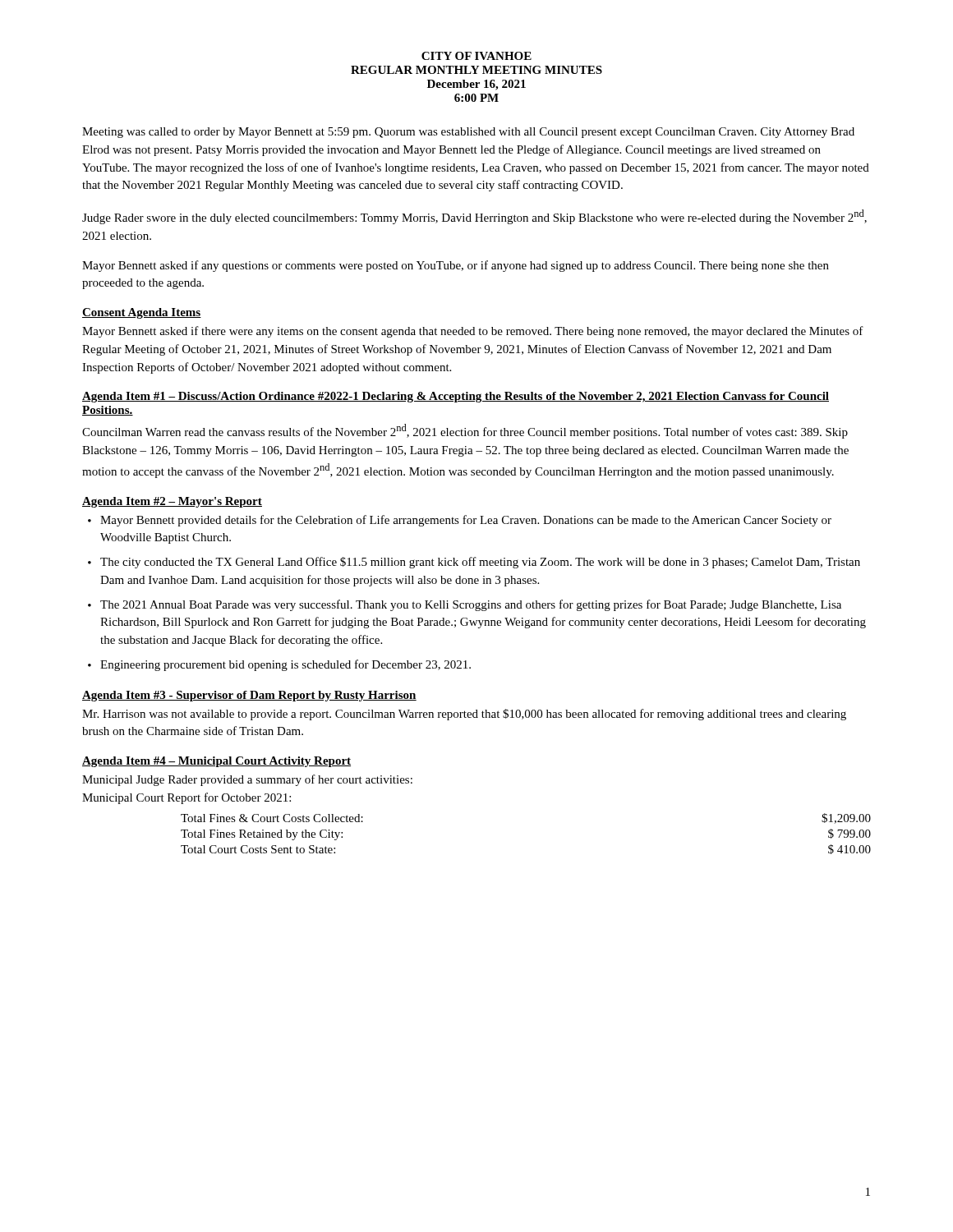Locate the list item with the text "• The 2021 Annual Boat Parade"
This screenshot has width=953, height=1232.
click(476, 623)
